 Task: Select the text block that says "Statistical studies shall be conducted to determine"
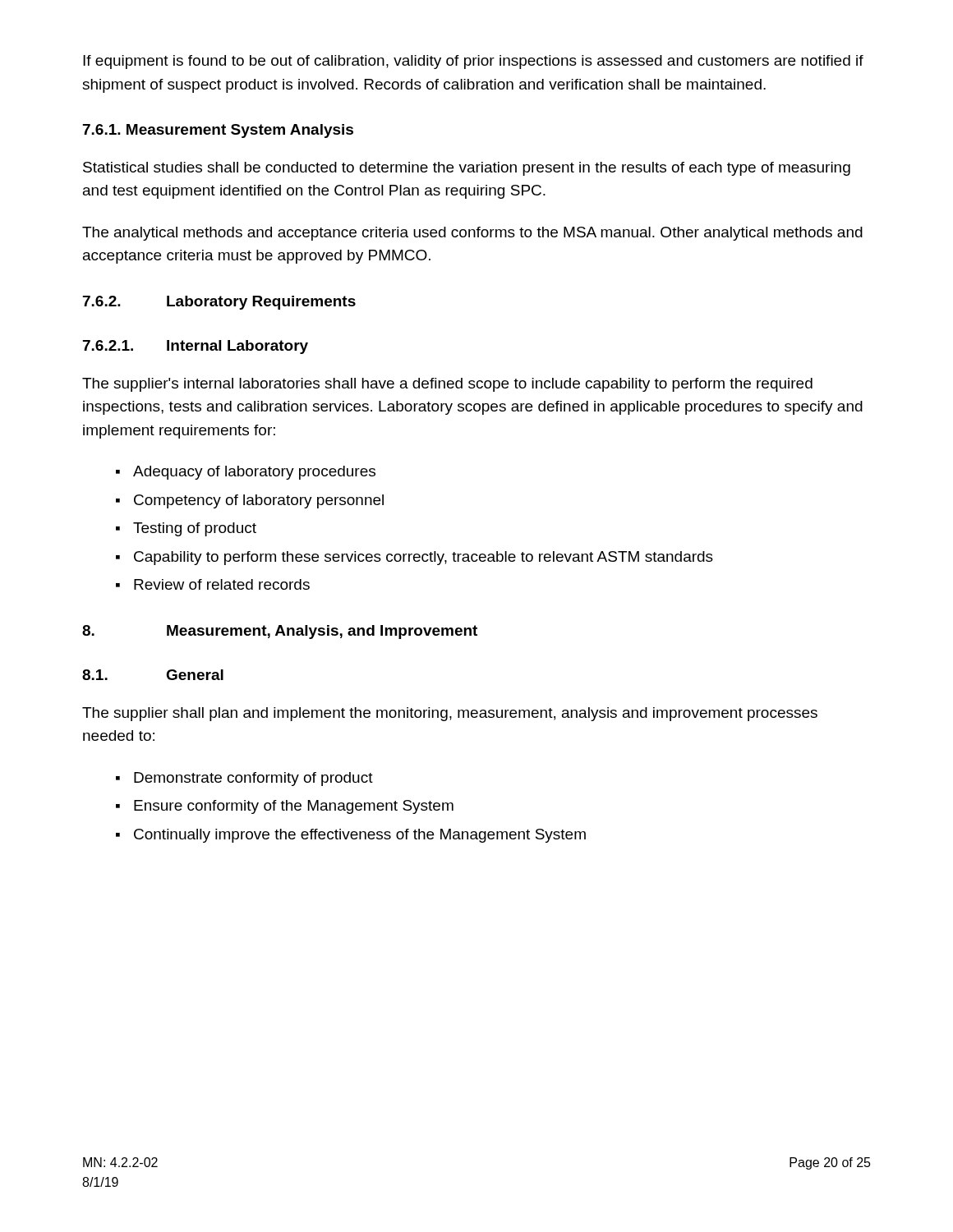[467, 179]
